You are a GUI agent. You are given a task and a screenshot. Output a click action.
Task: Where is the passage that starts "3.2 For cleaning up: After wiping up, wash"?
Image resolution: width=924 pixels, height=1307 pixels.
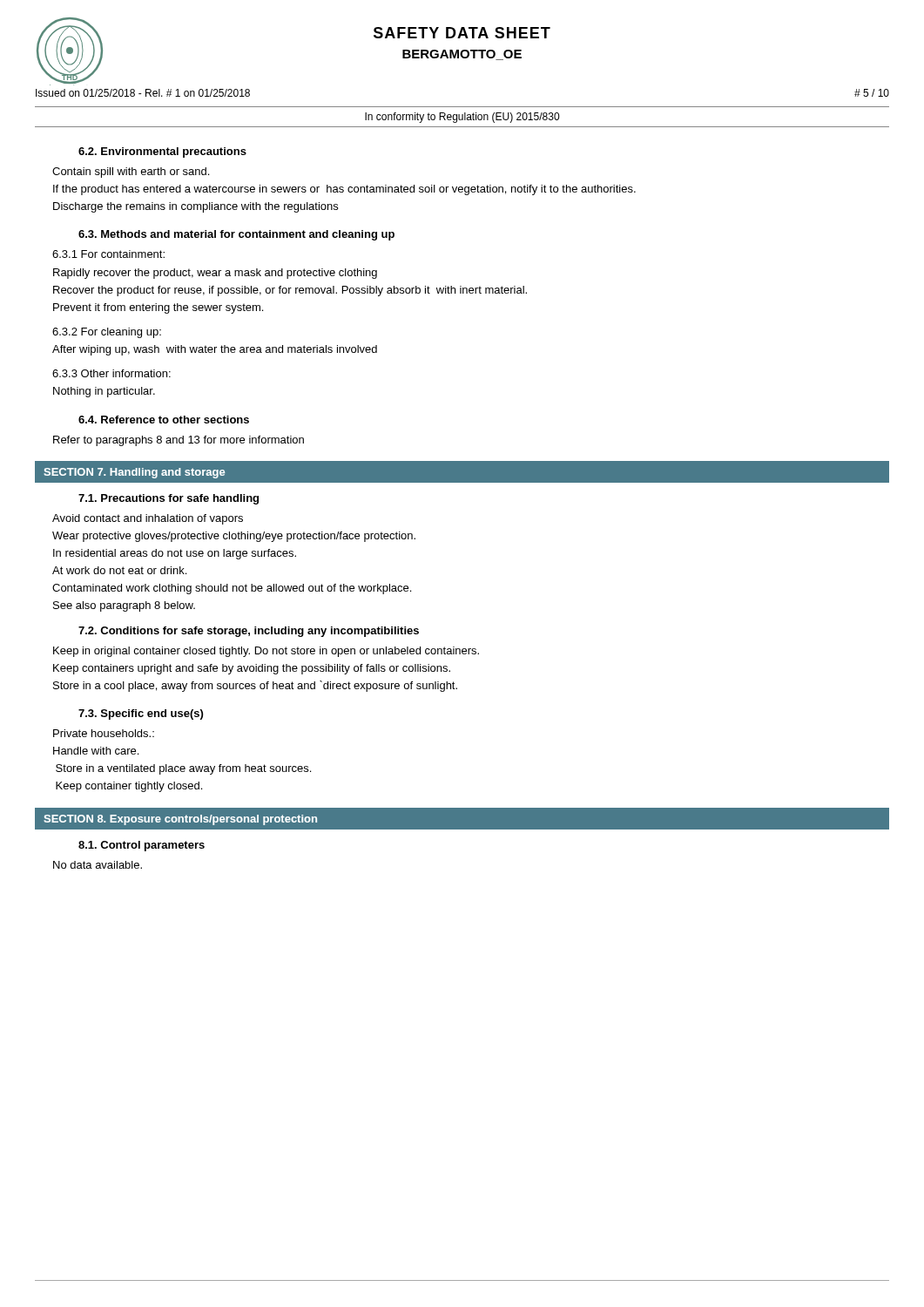107,333
